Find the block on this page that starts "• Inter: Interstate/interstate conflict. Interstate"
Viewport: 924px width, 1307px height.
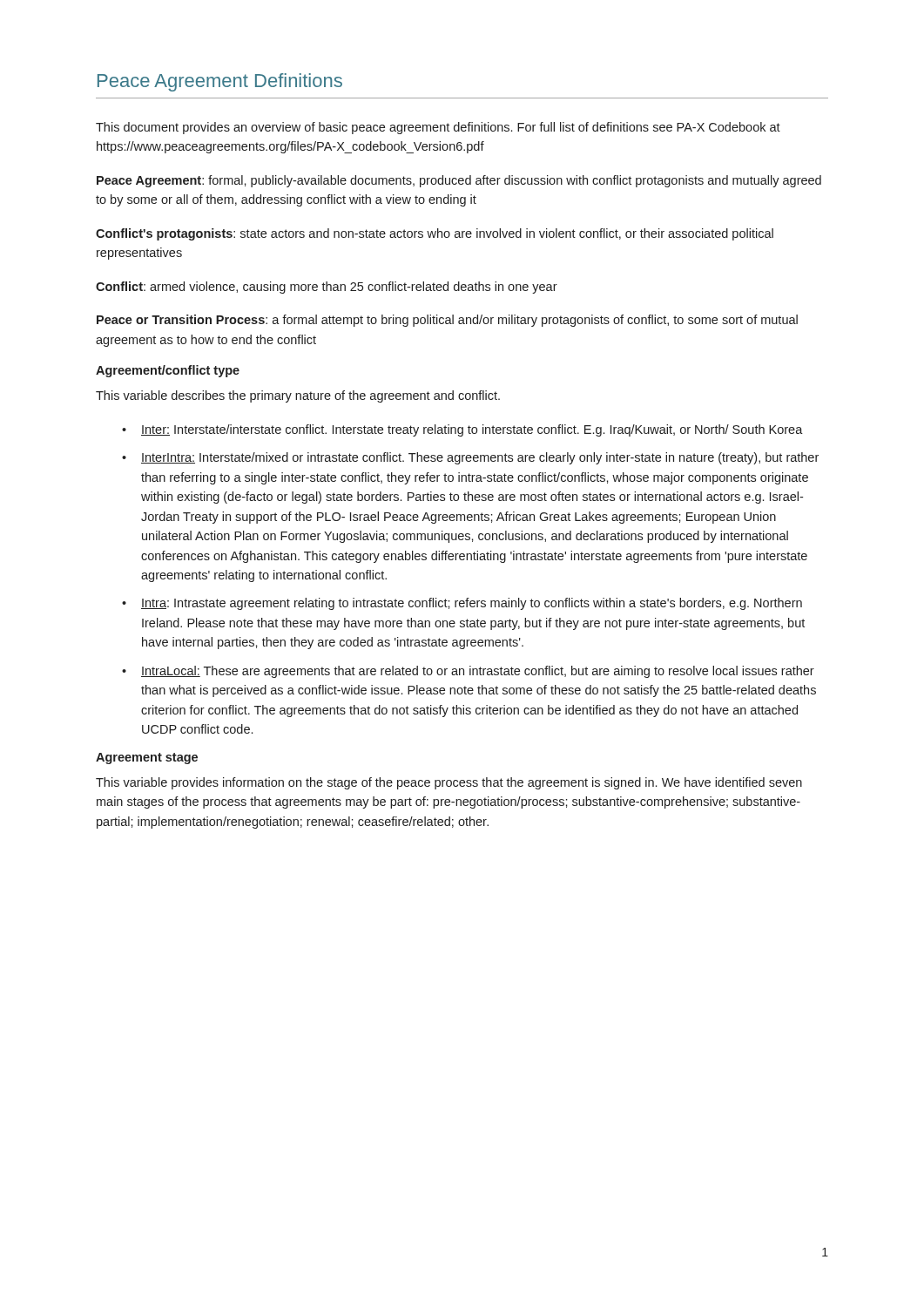[x=475, y=429]
